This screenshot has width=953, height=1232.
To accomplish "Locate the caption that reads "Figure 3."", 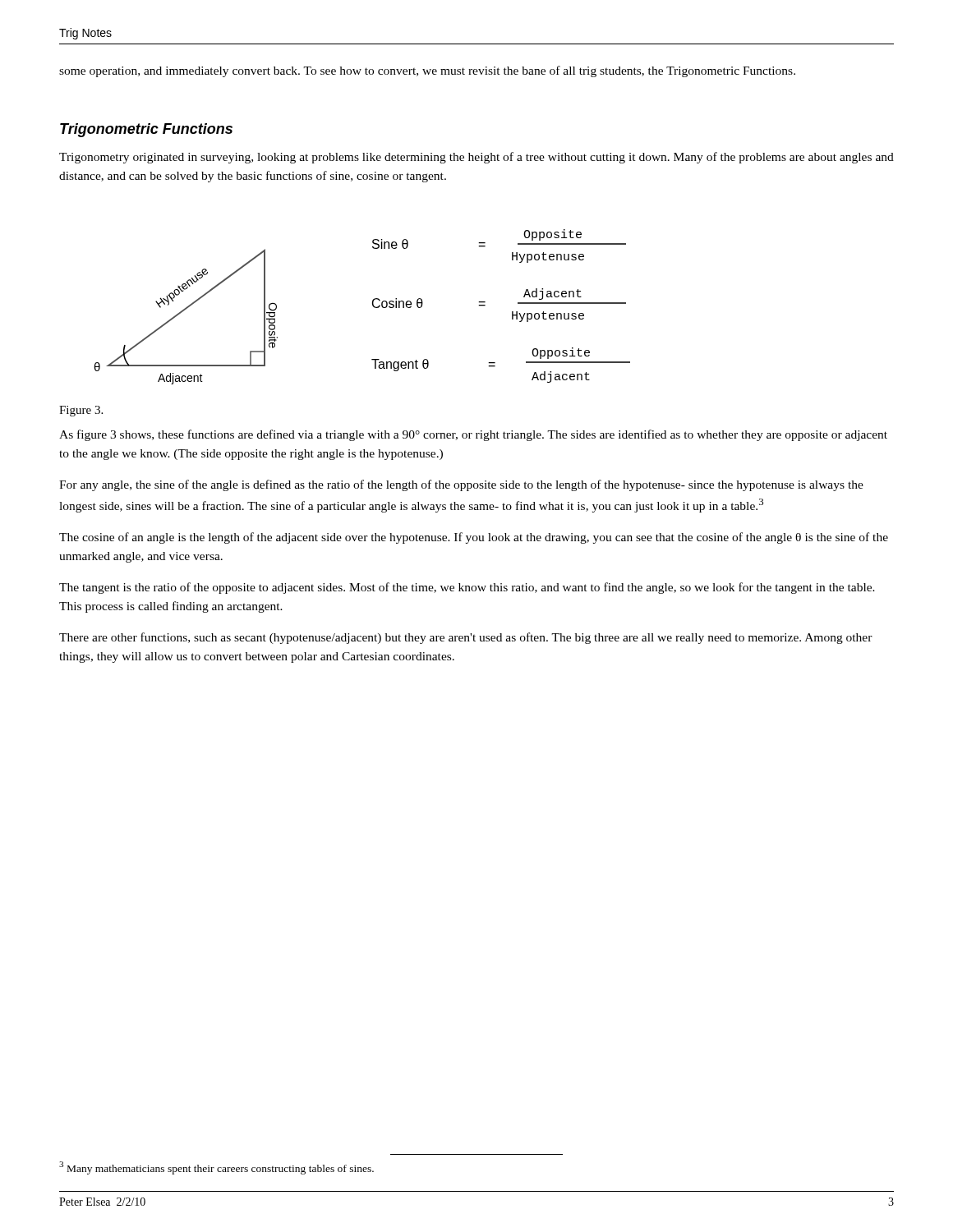I will coord(81,410).
